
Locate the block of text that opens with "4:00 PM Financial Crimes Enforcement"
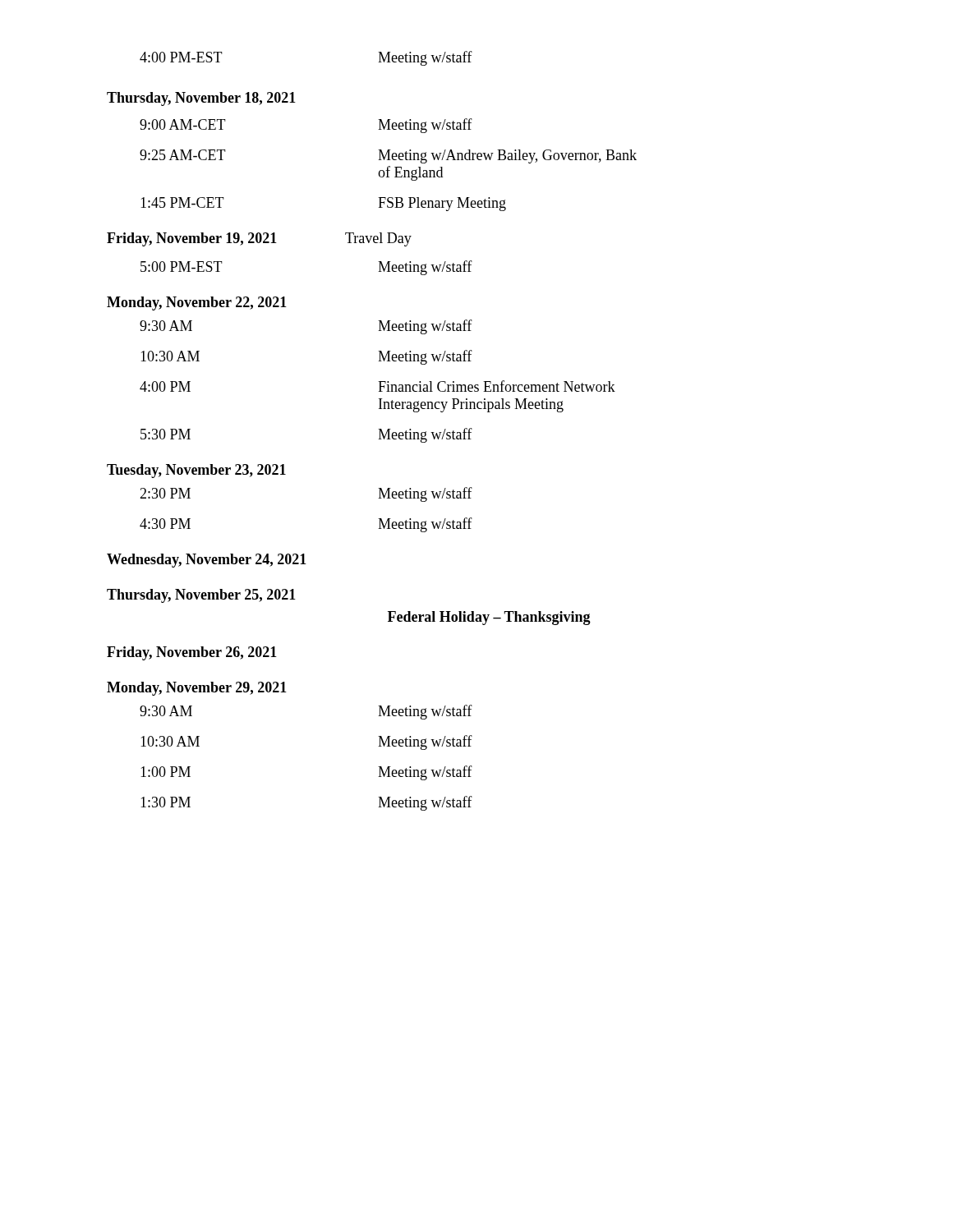pyautogui.click(x=489, y=396)
